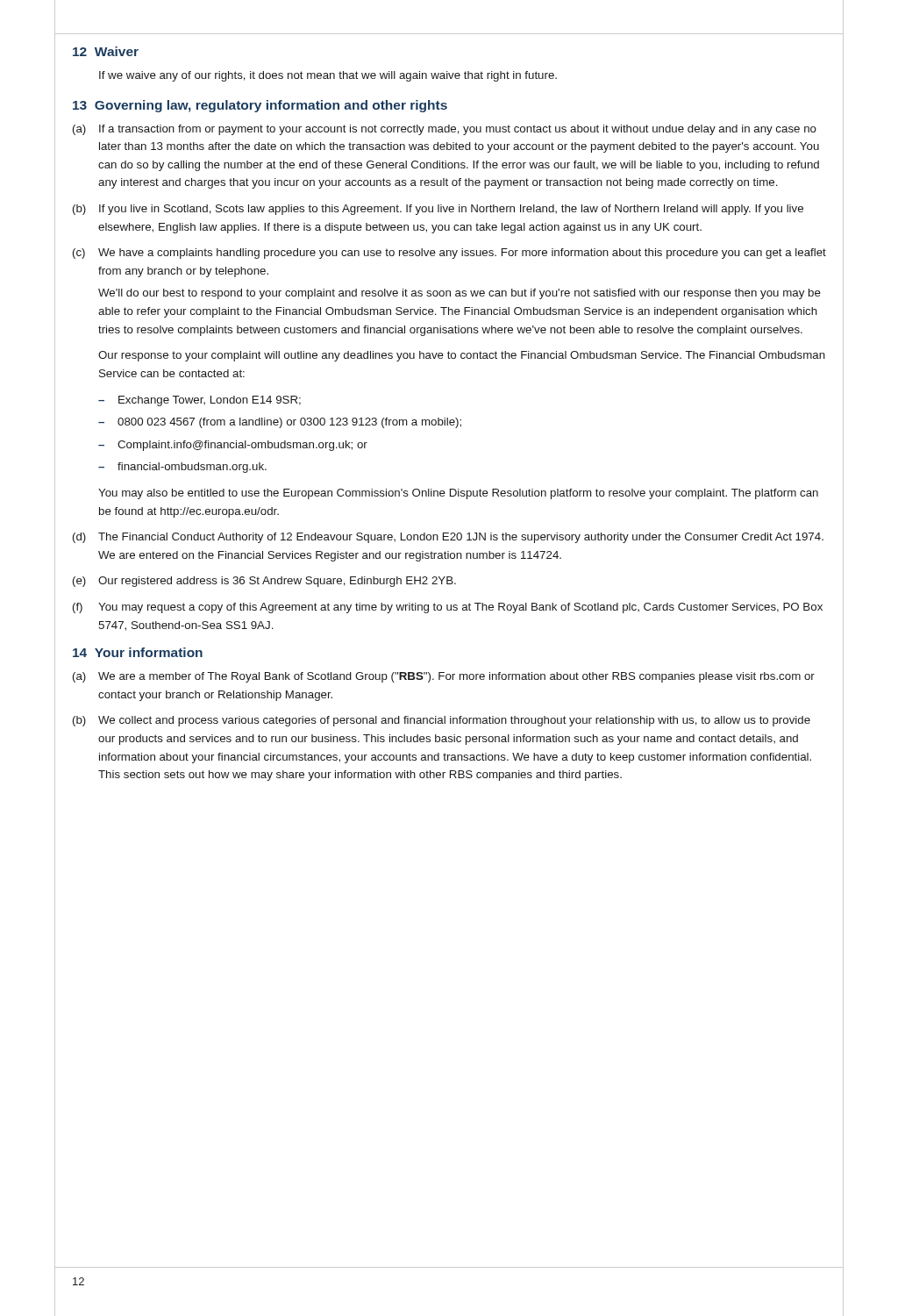898x1316 pixels.
Task: Select the element starting "(b) If you live in Scotland, Scots law"
Action: click(x=449, y=218)
